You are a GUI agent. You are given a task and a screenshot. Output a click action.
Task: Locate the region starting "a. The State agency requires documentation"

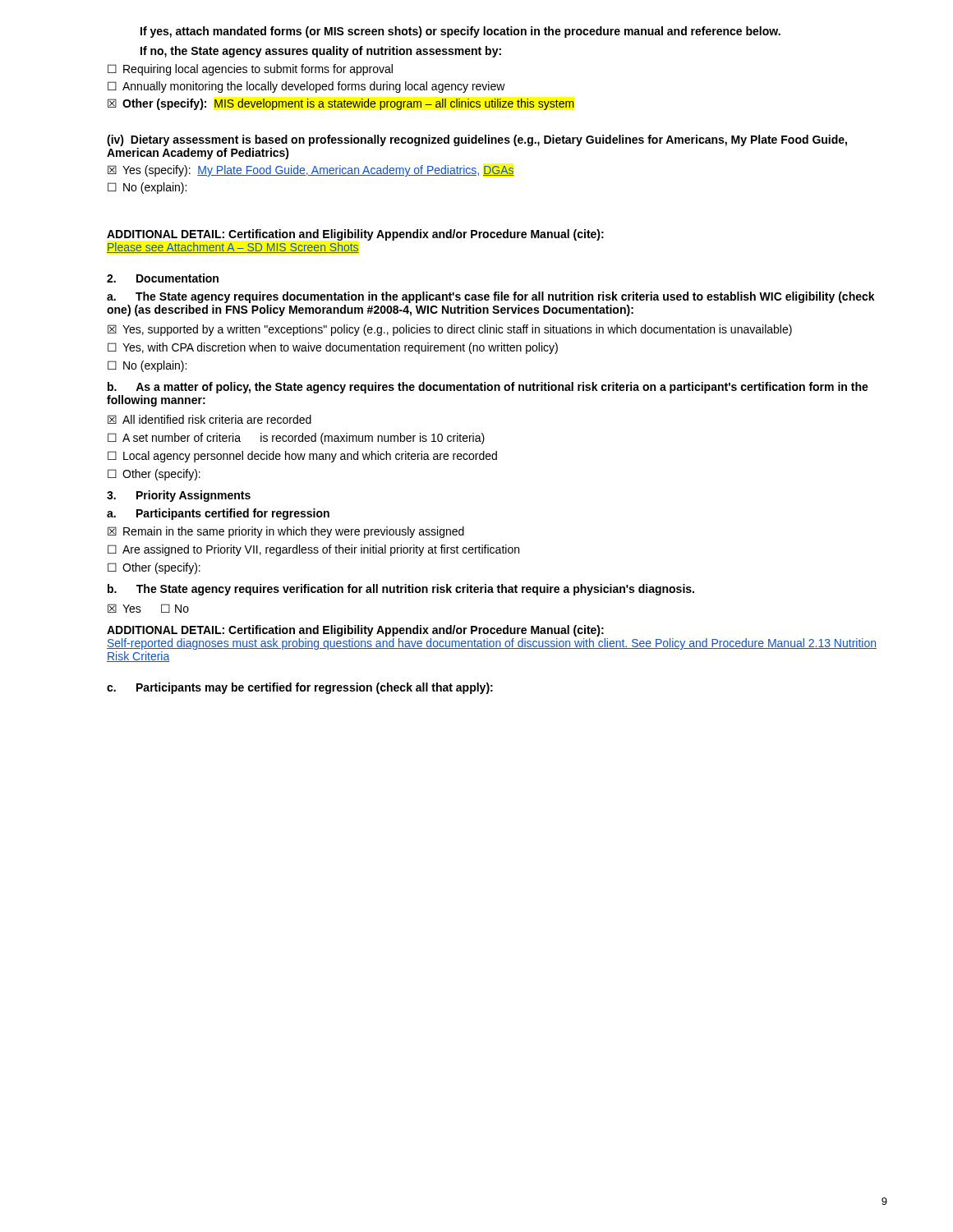click(491, 303)
